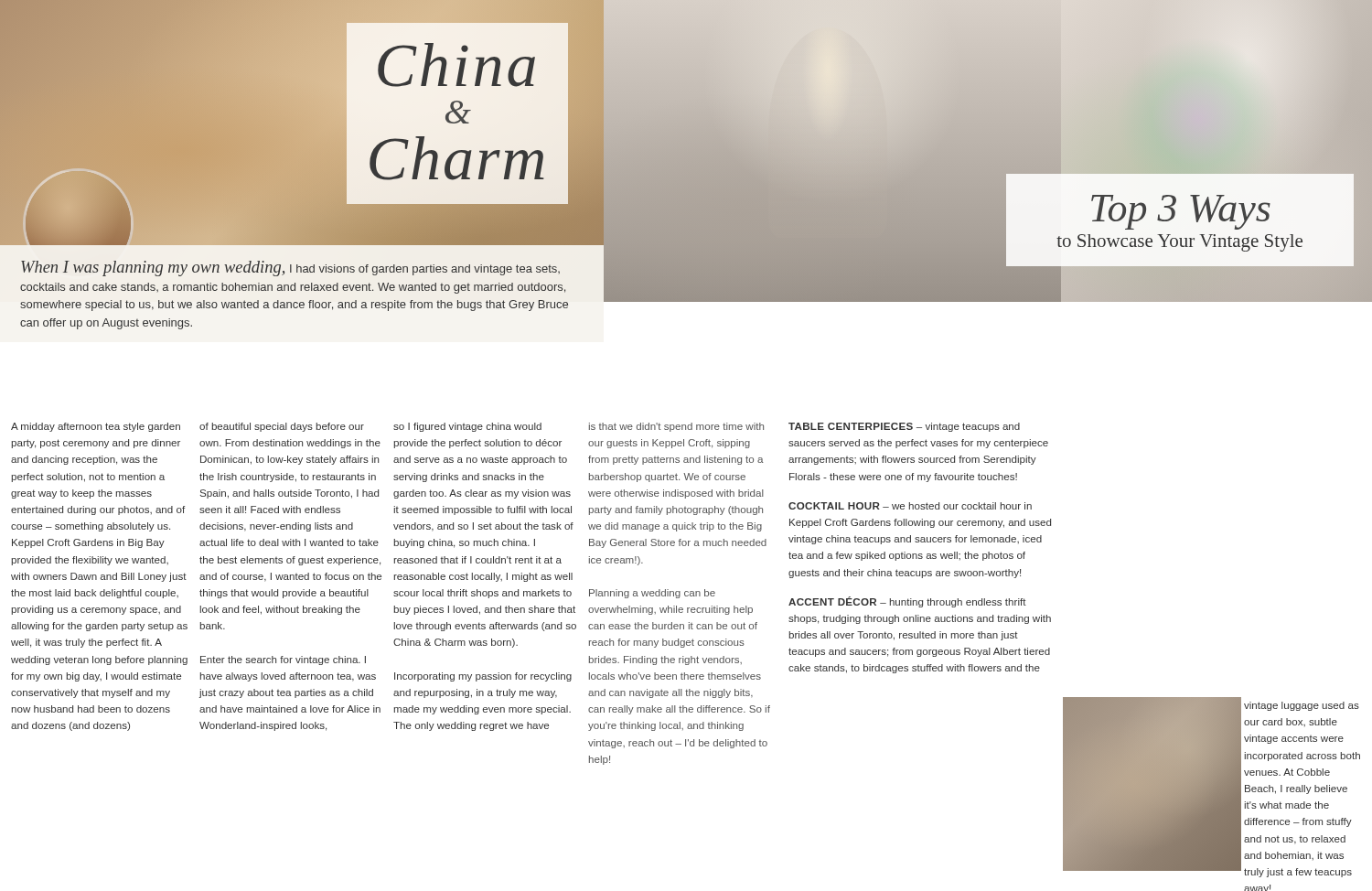Image resolution: width=1372 pixels, height=891 pixels.
Task: Find the passage starting "so I figured vintage china would provide the"
Action: coord(485,576)
